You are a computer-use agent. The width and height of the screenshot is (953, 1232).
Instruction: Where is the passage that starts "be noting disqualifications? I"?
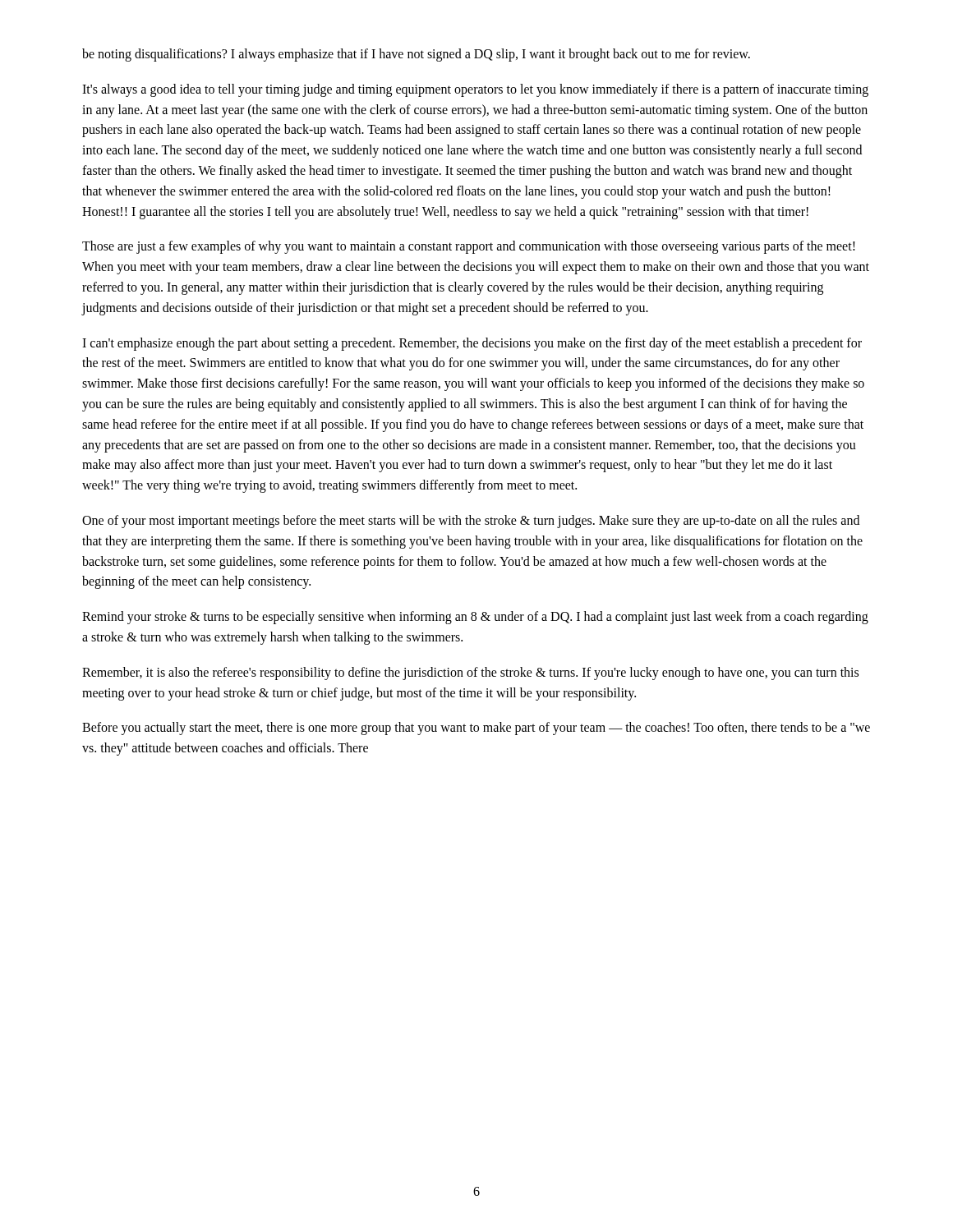416,54
